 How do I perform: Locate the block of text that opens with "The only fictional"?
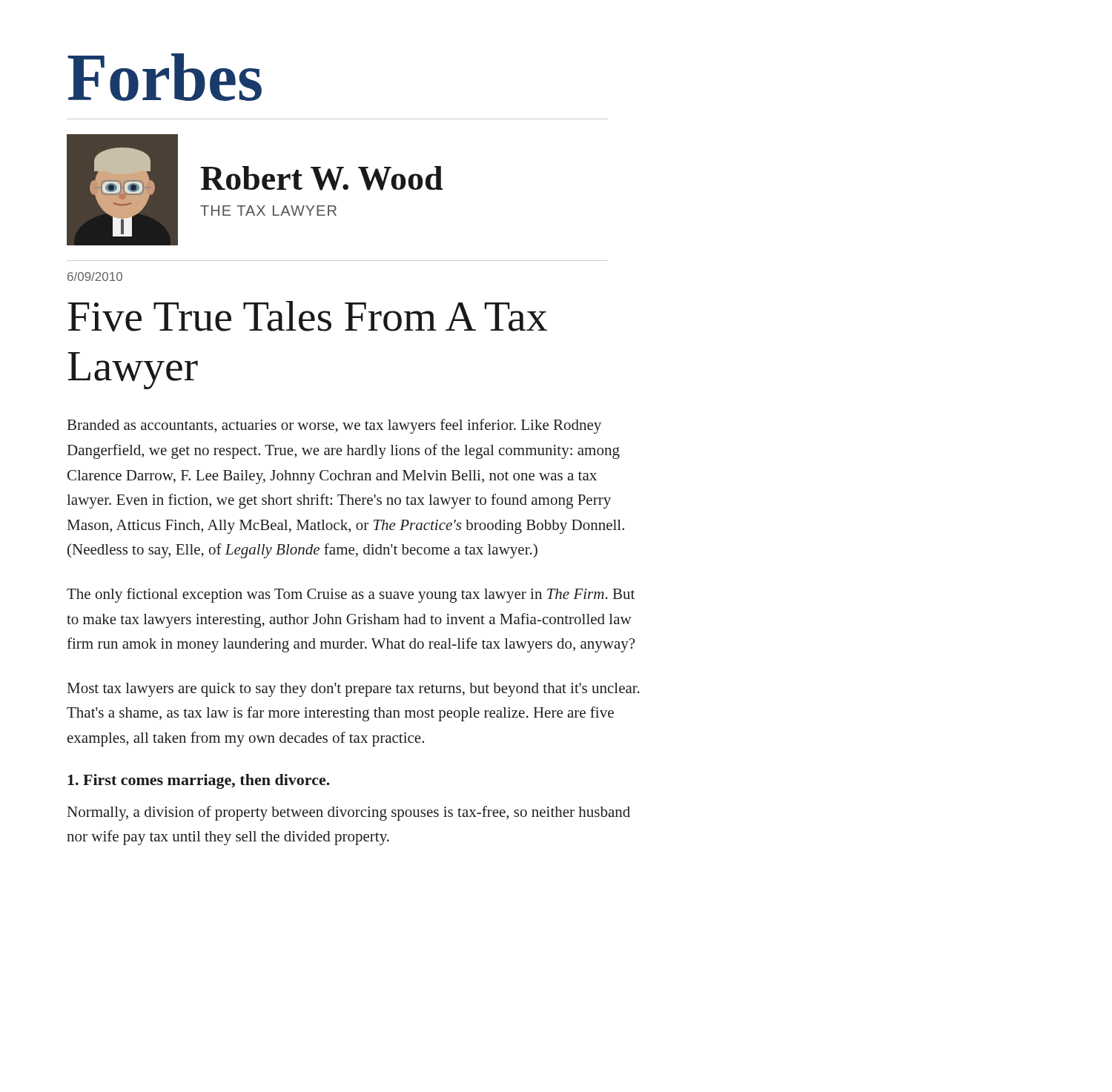click(351, 619)
